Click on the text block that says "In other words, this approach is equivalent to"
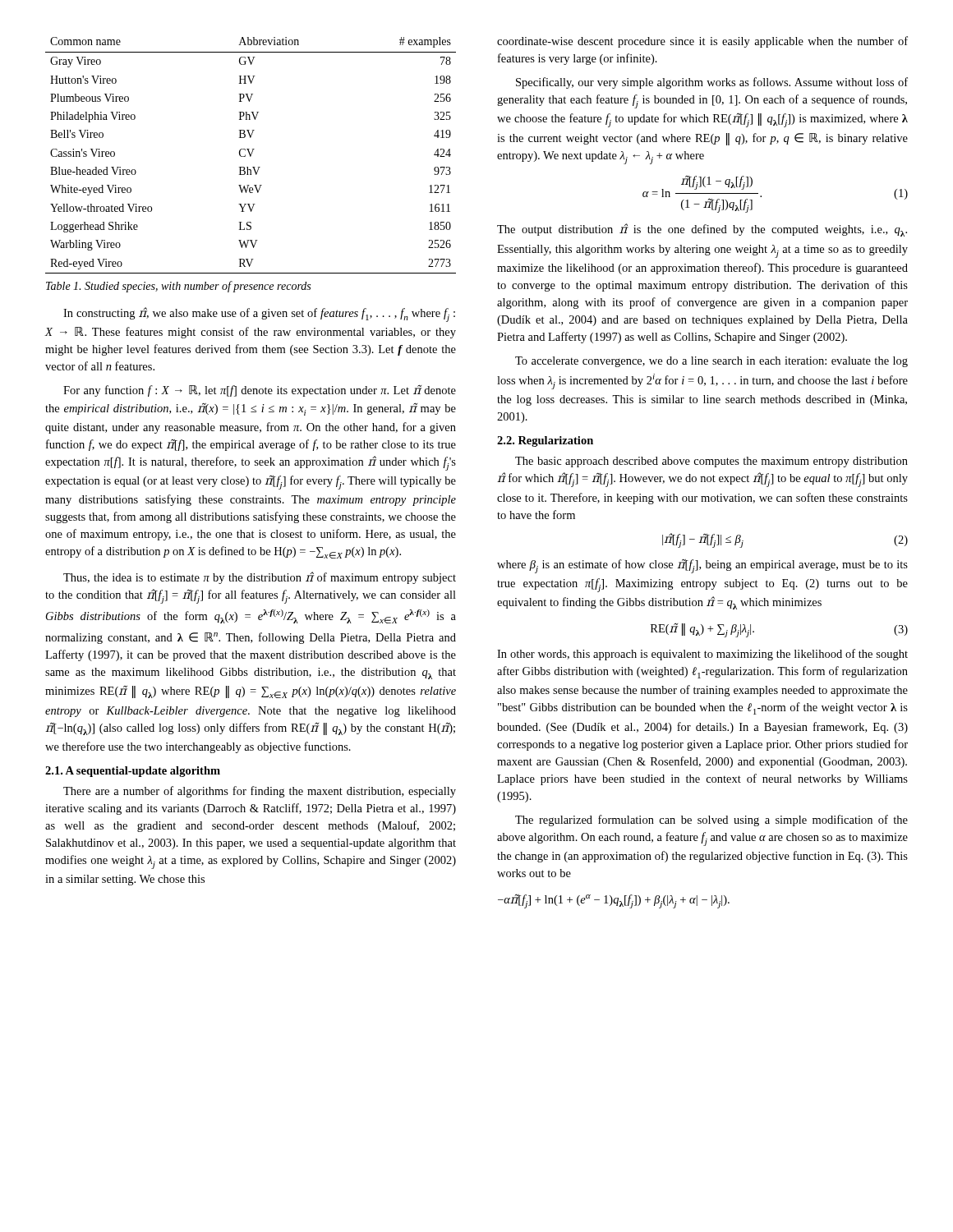The width and height of the screenshot is (953, 1232). pos(702,764)
